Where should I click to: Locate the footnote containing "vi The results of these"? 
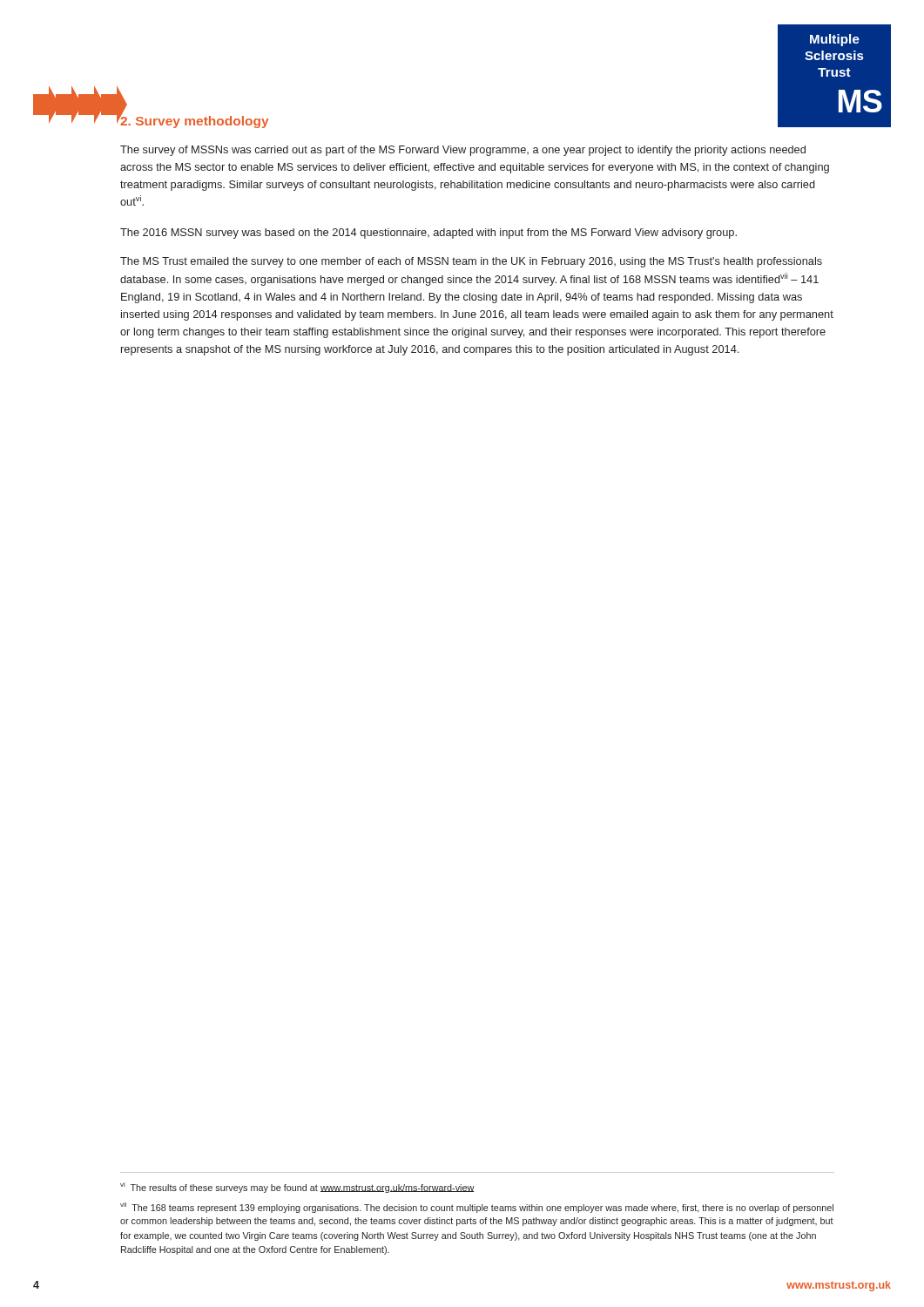tap(297, 1186)
